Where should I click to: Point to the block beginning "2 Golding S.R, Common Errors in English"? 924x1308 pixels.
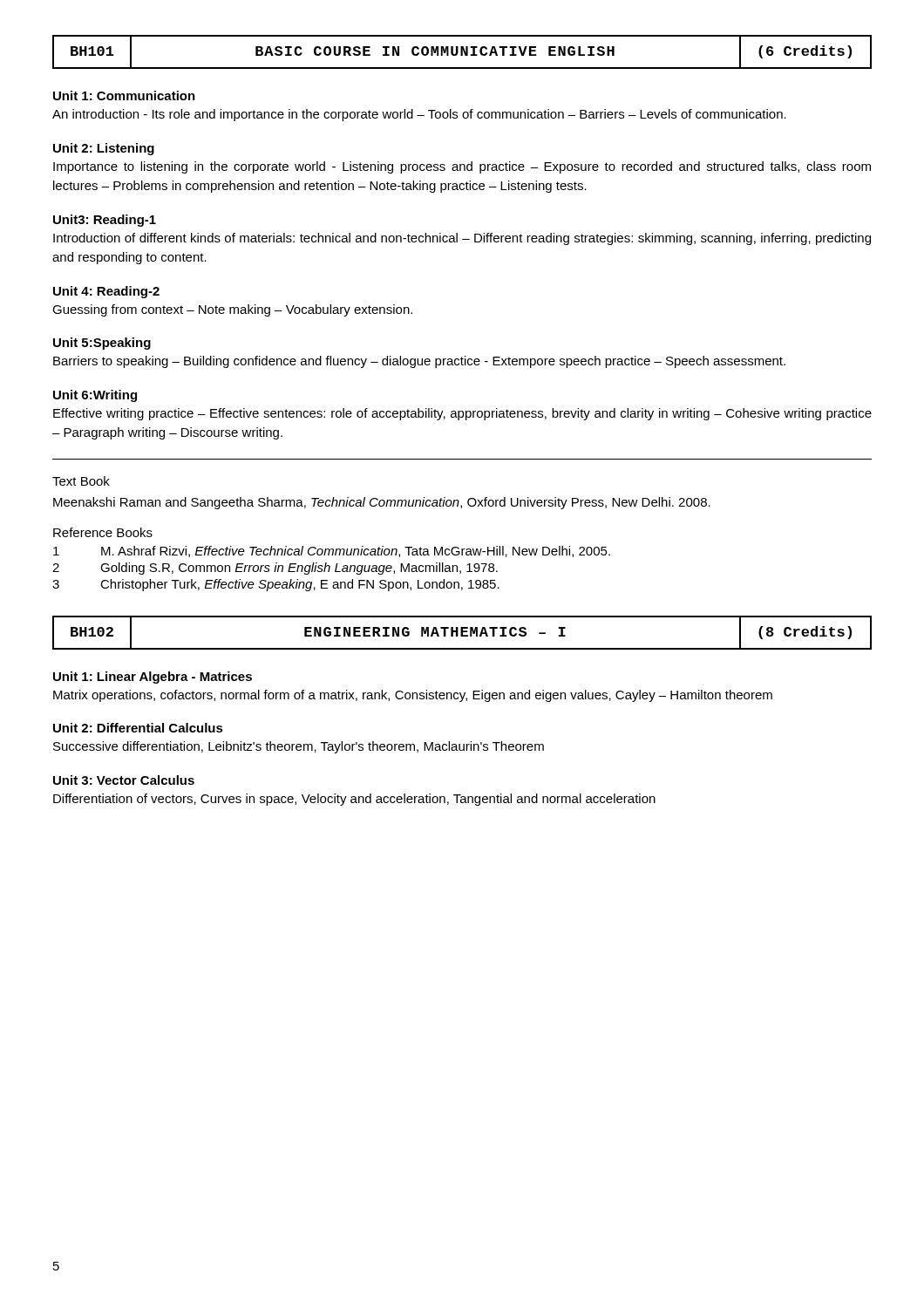(462, 567)
